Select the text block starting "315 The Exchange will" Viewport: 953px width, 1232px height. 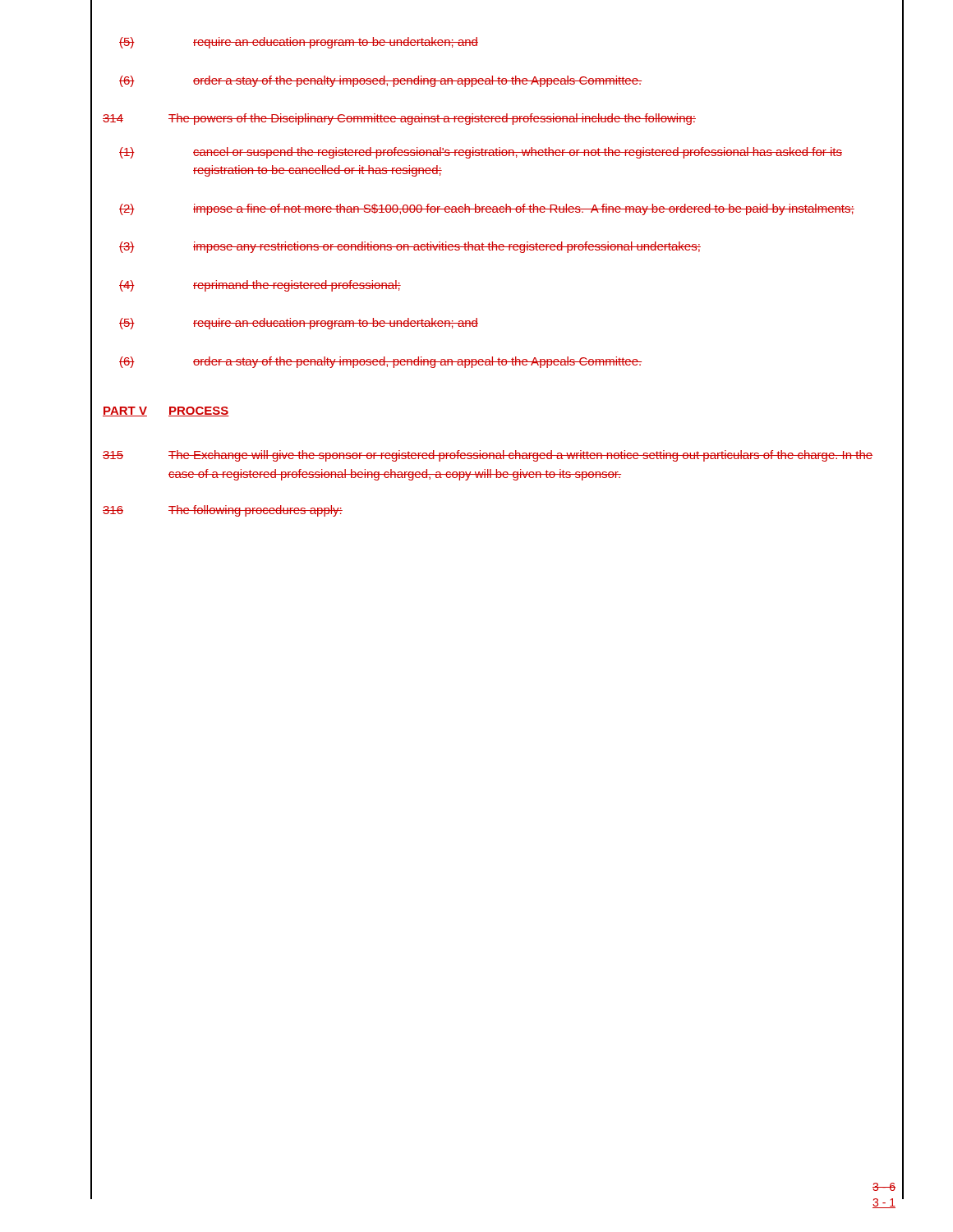501,464
